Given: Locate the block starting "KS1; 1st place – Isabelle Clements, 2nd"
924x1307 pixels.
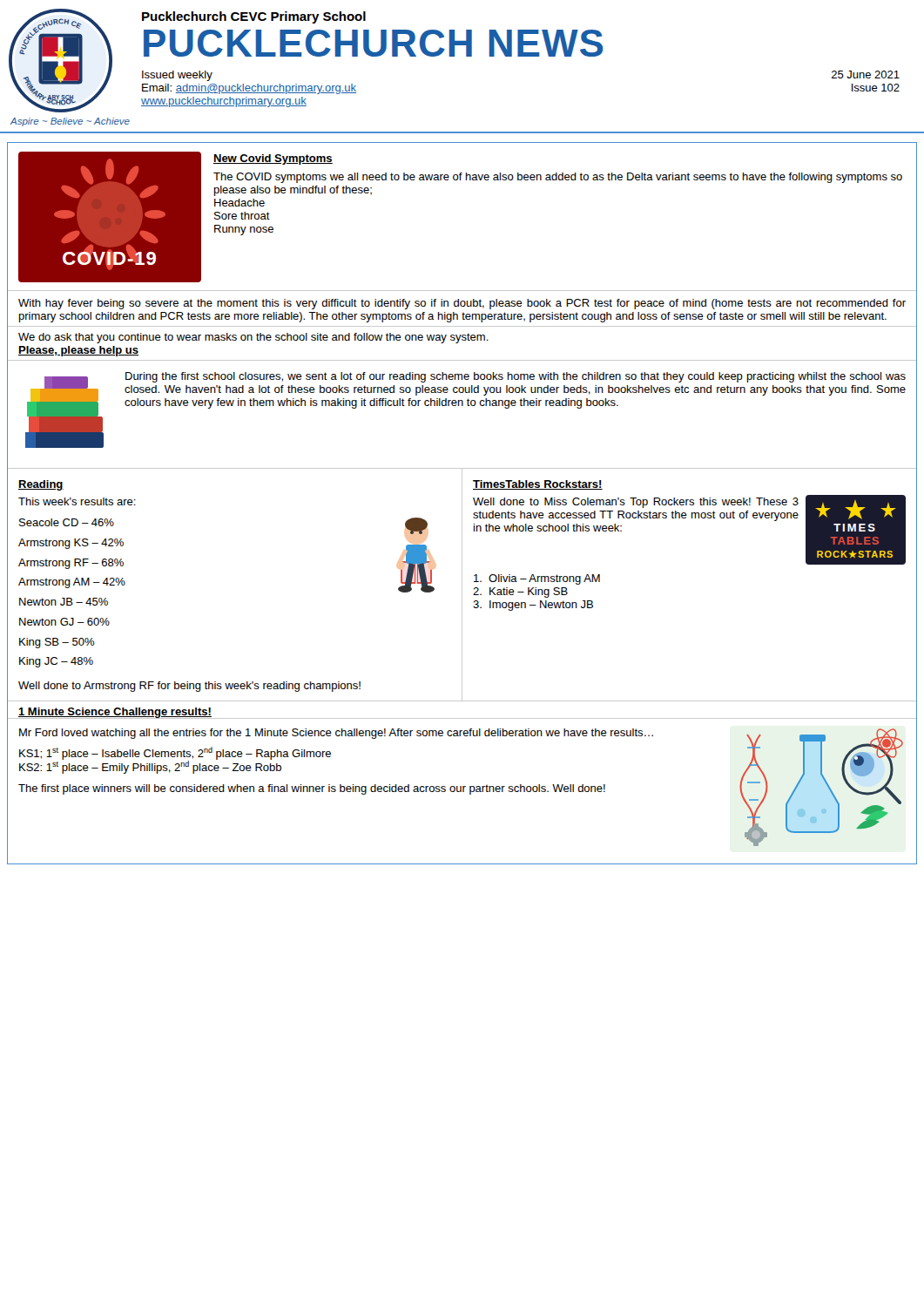Looking at the screenshot, I should (x=175, y=760).
